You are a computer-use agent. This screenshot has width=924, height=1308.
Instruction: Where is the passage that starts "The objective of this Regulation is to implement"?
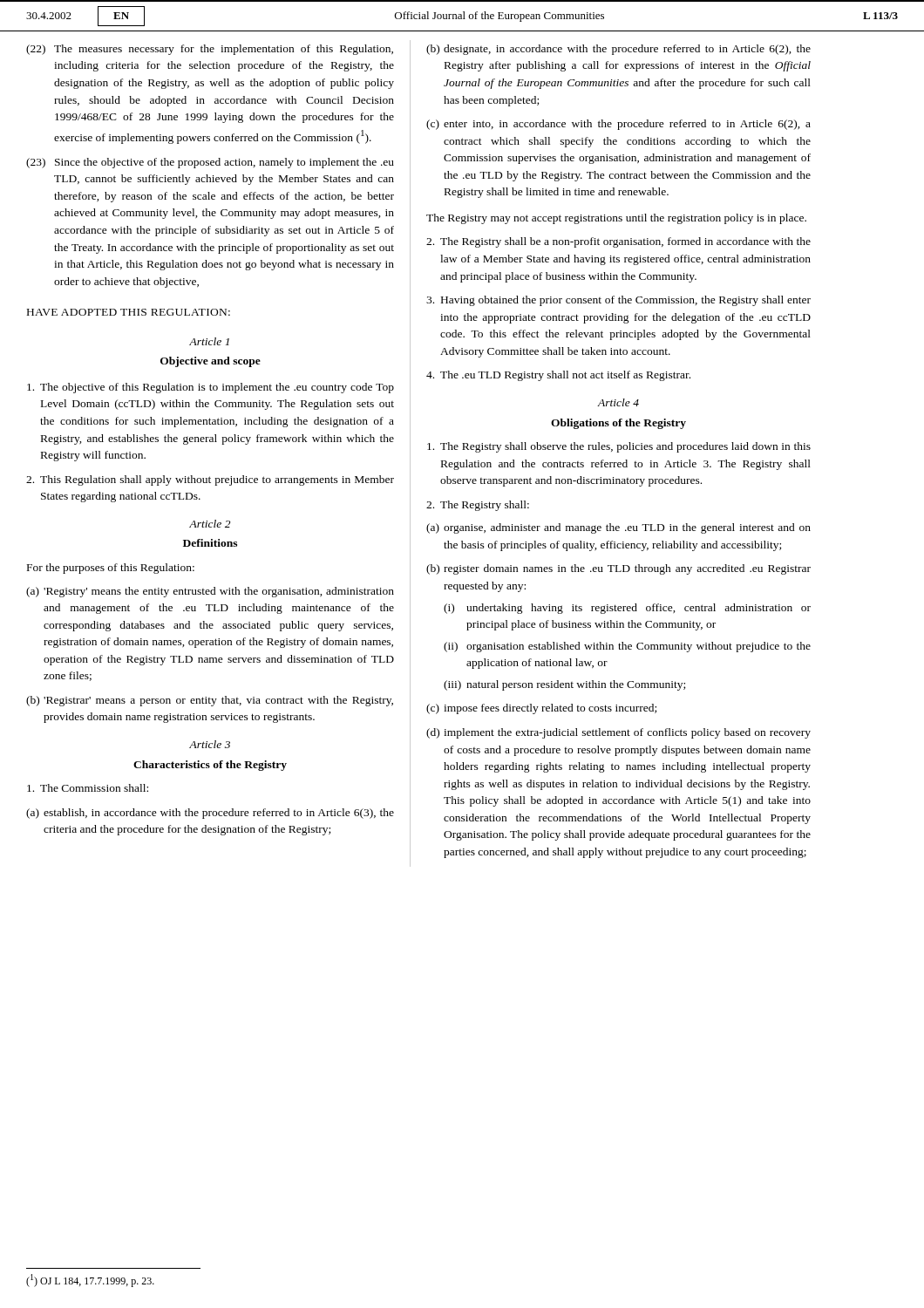(x=210, y=421)
